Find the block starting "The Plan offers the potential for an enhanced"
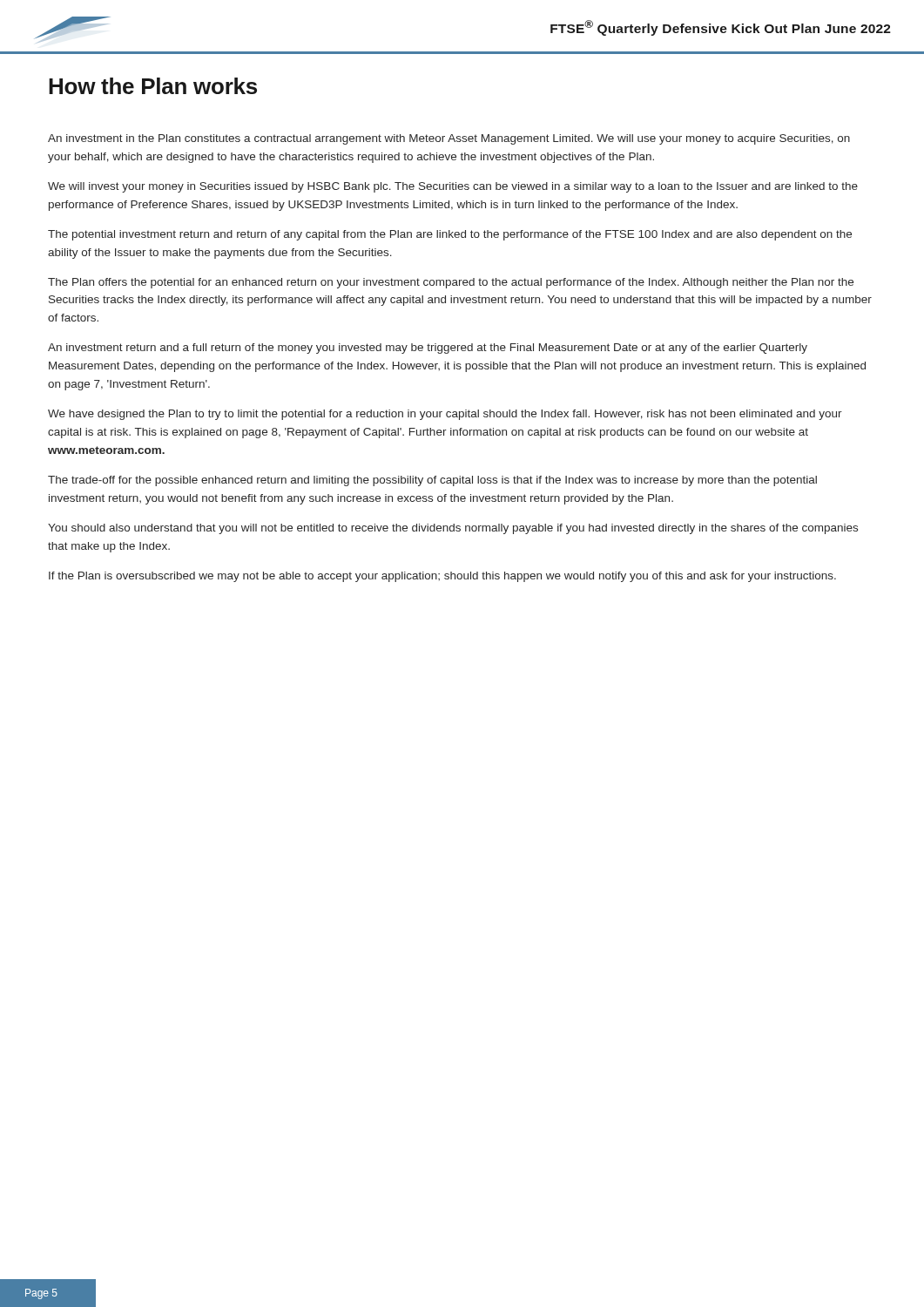 coord(460,300)
